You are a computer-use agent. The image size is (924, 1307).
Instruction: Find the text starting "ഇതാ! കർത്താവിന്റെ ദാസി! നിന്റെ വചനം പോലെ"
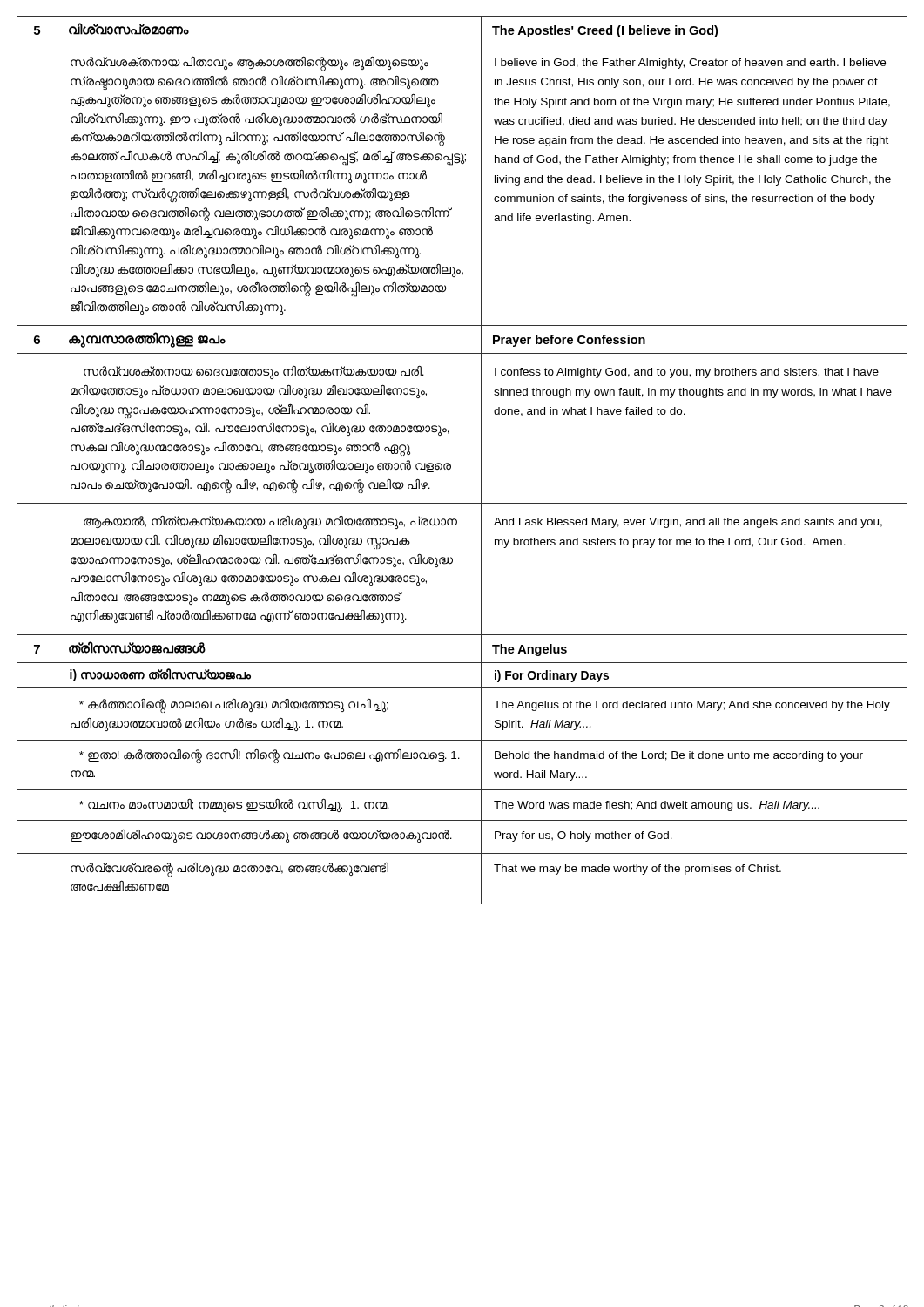click(x=265, y=764)
